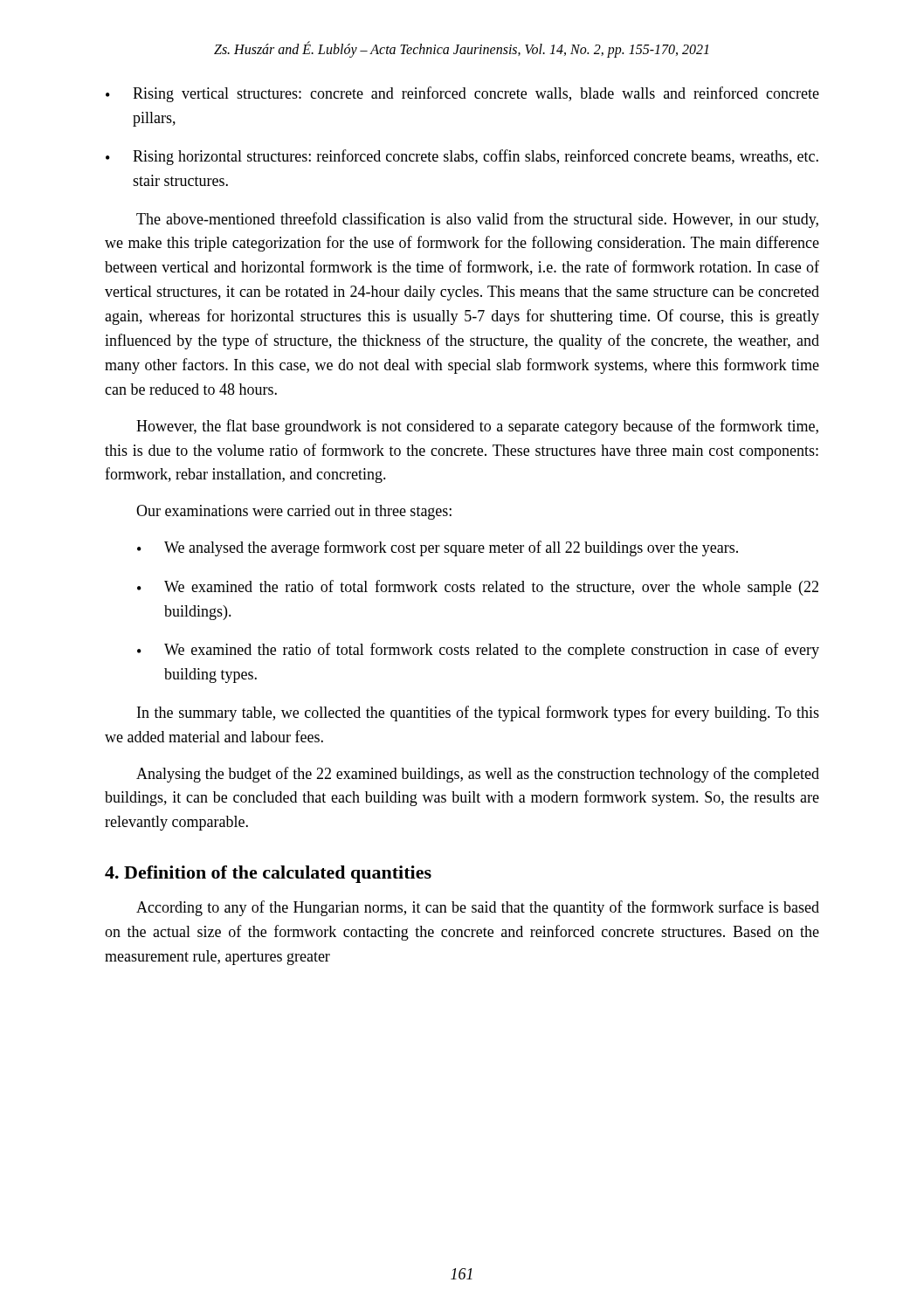Click the passage that begins "• We analysed"
Image resolution: width=924 pixels, height=1310 pixels.
tap(478, 549)
